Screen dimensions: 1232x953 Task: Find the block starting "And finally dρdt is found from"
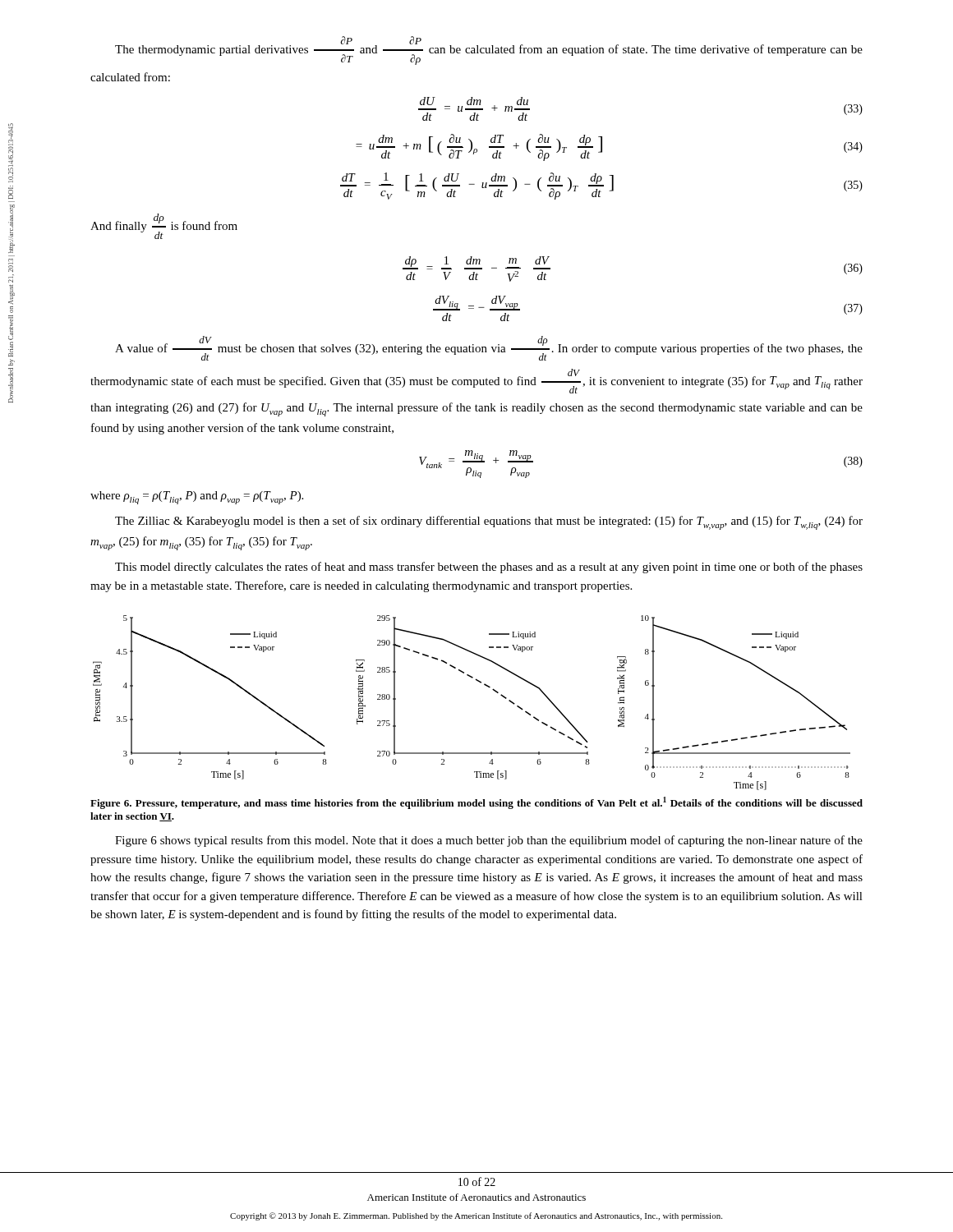point(164,227)
